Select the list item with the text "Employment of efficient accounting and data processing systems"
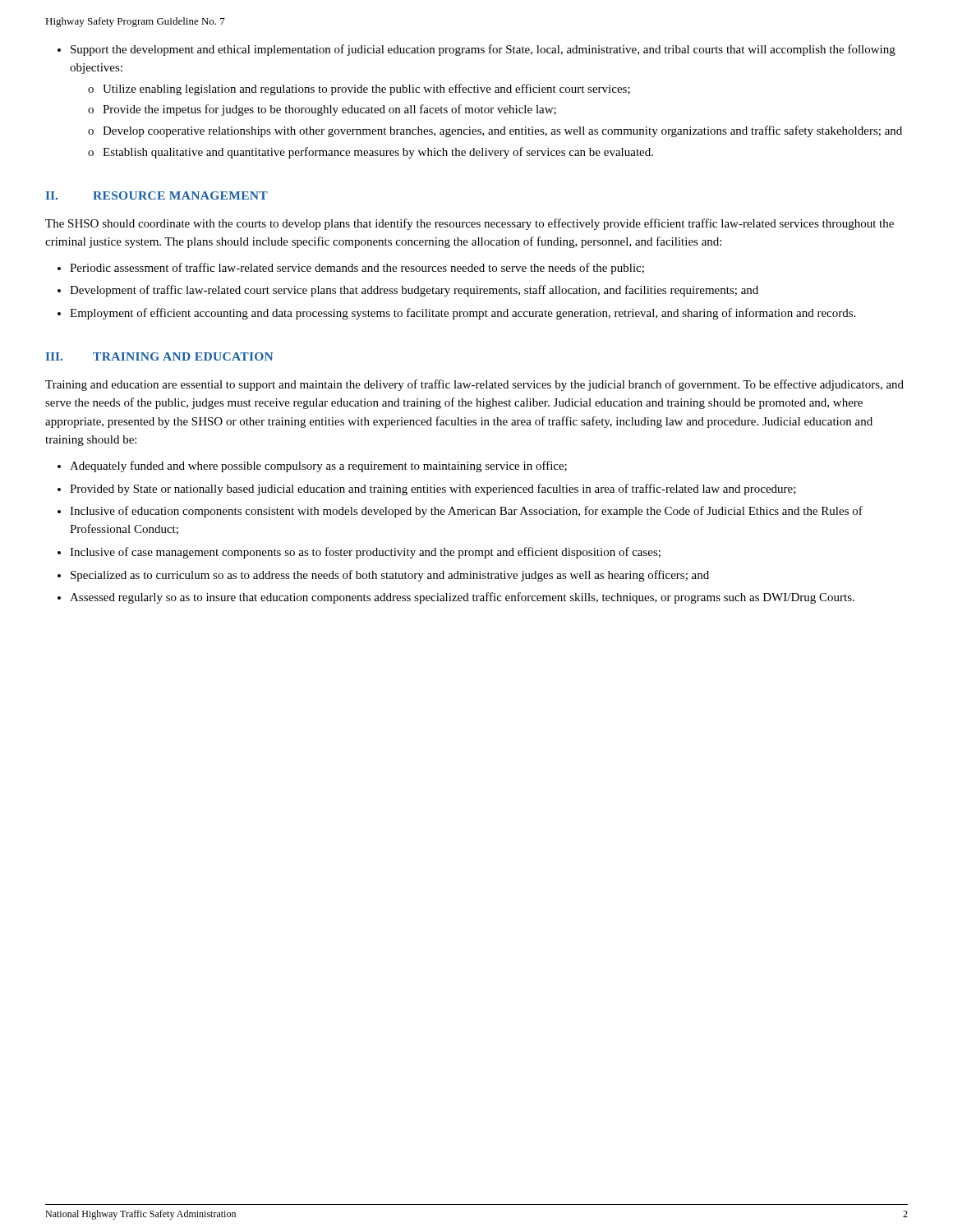The width and height of the screenshot is (953, 1232). [463, 313]
